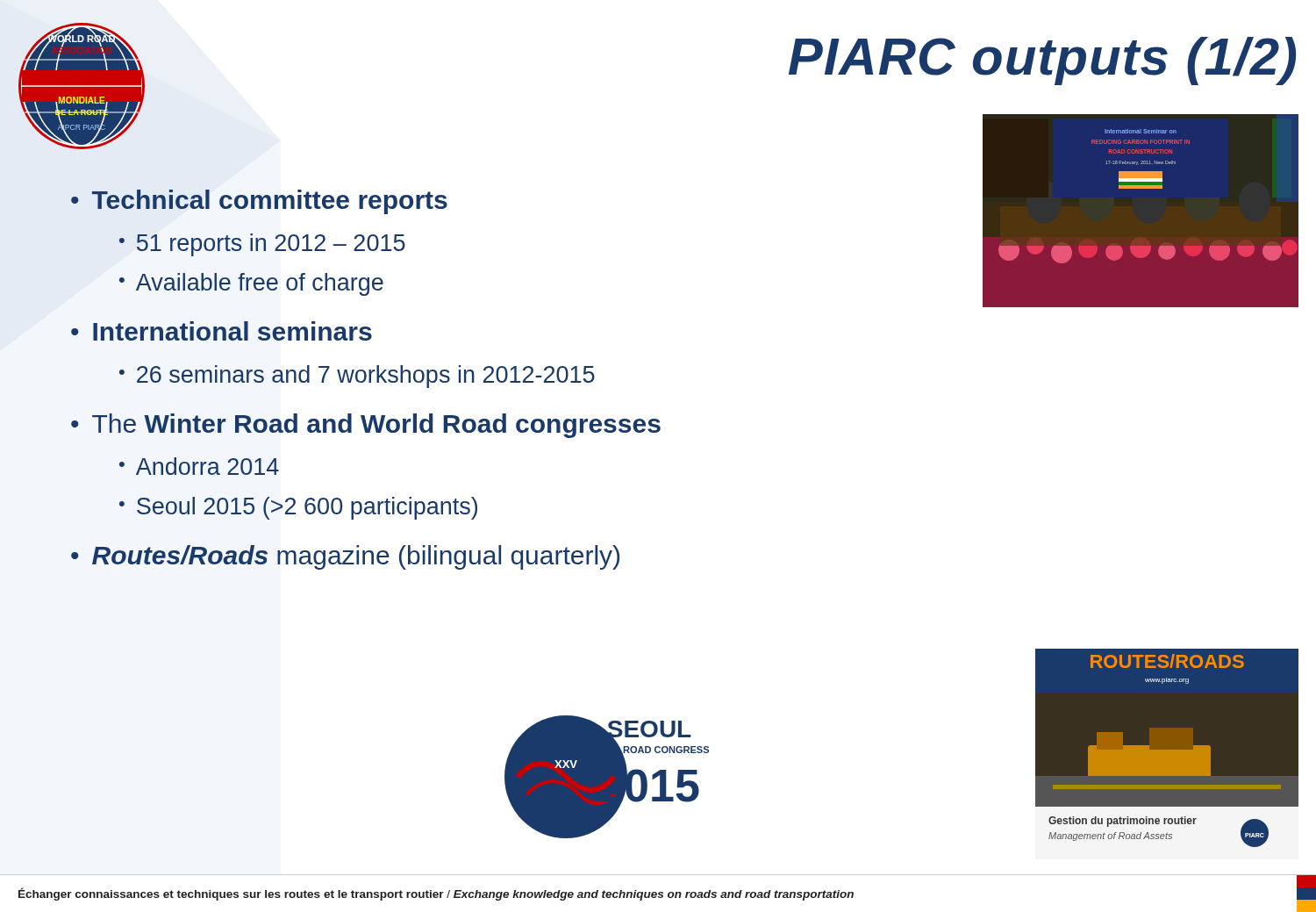Where does it say "• 51 reports in 2012 – 2015"?
1316x912 pixels.
(262, 244)
